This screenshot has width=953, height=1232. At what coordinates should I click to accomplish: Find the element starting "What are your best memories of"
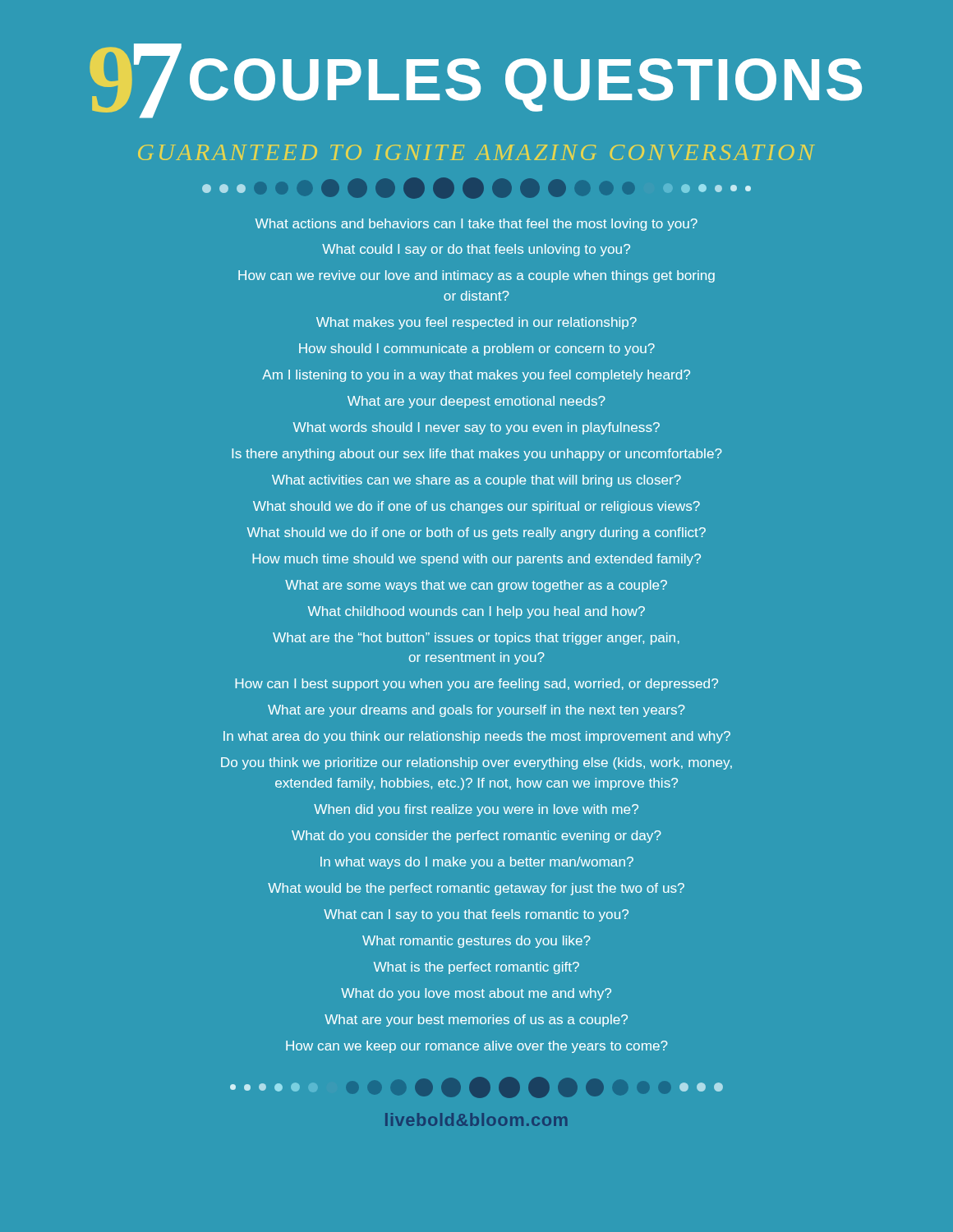(x=476, y=1019)
